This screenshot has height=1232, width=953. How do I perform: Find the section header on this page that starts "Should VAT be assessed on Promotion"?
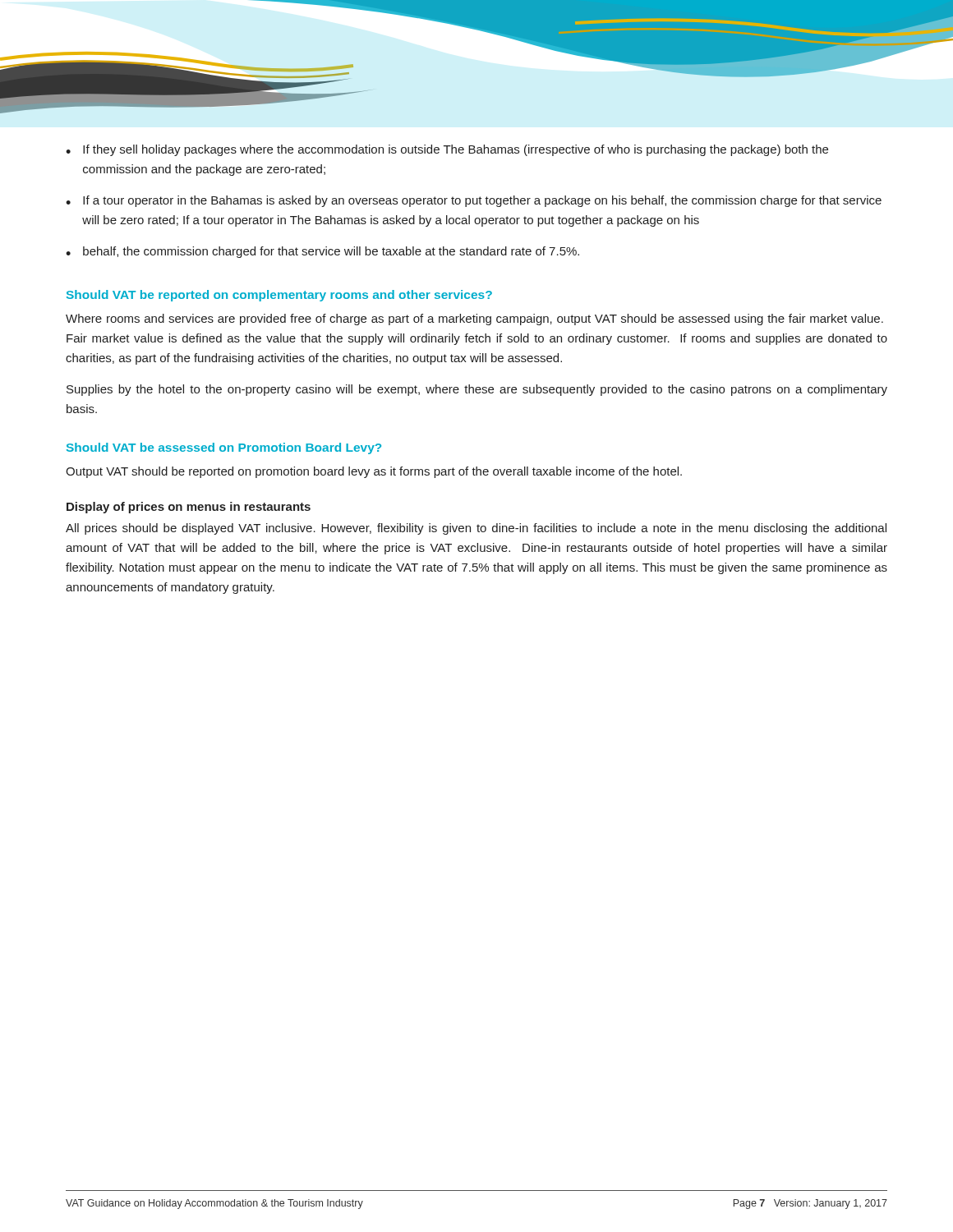pos(224,447)
